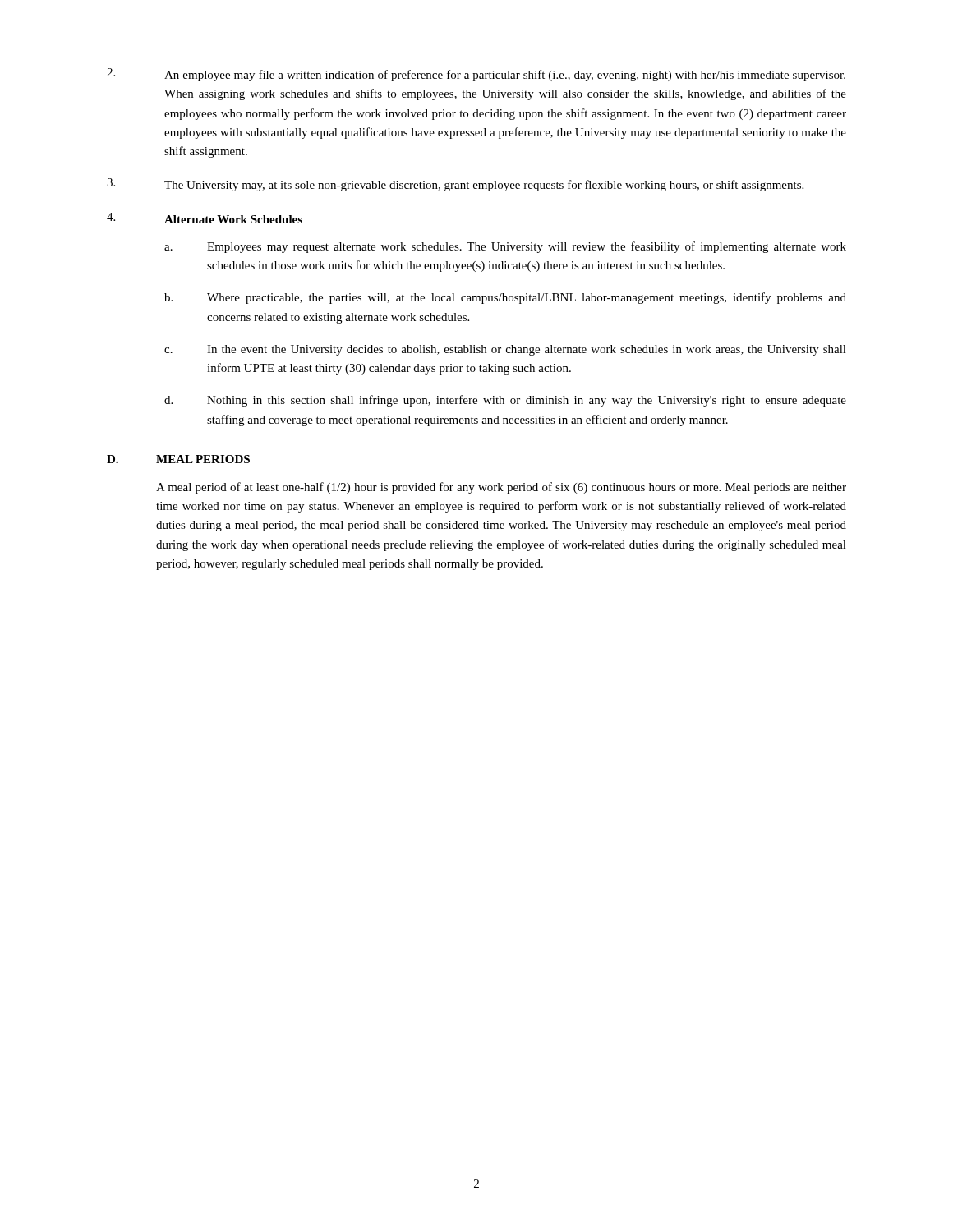Locate the list item that reads "2. An employee"
The width and height of the screenshot is (953, 1232).
(x=476, y=113)
